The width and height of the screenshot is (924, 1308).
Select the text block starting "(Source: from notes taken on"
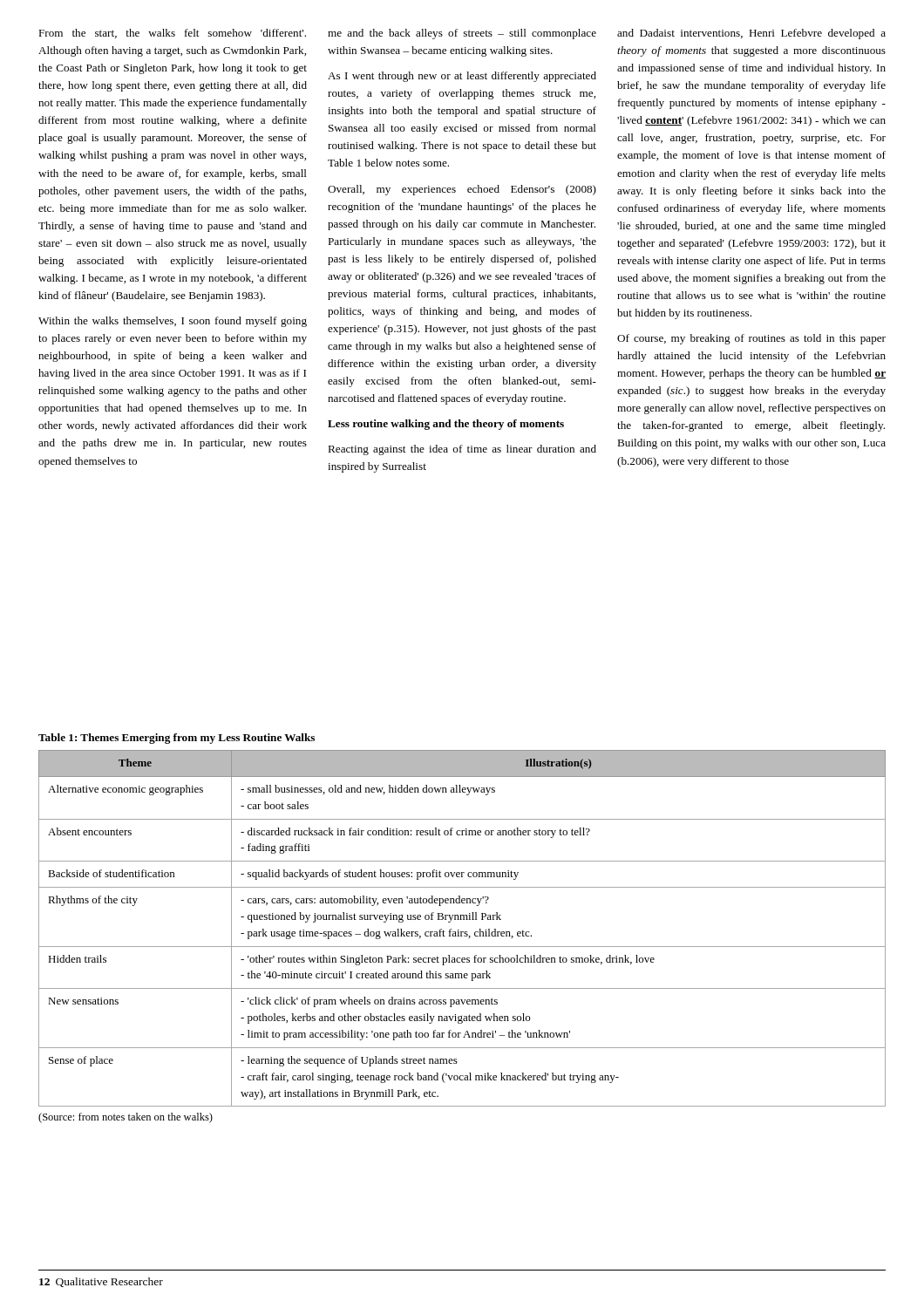click(x=126, y=1118)
